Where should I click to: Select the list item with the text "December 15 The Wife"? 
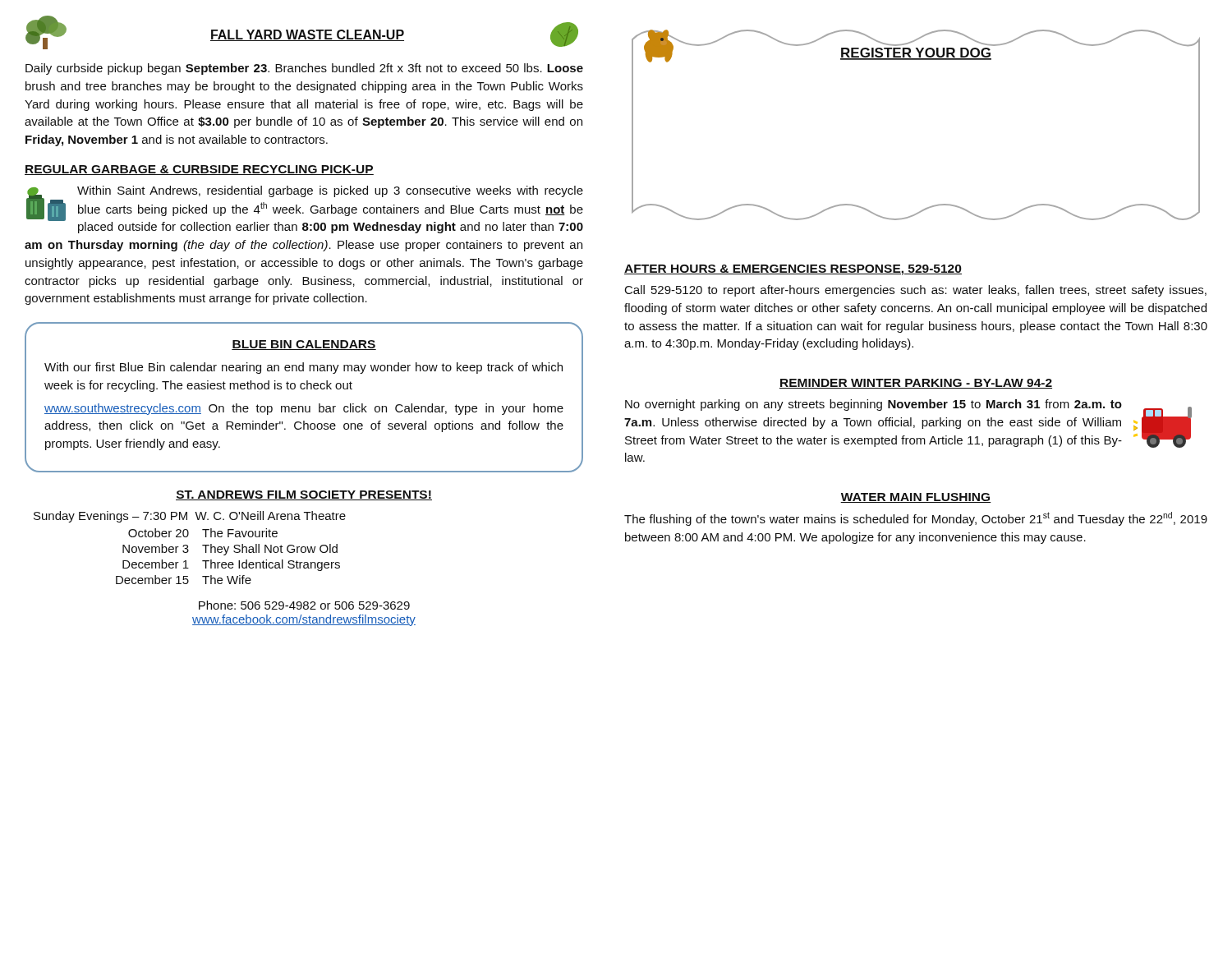tap(245, 579)
